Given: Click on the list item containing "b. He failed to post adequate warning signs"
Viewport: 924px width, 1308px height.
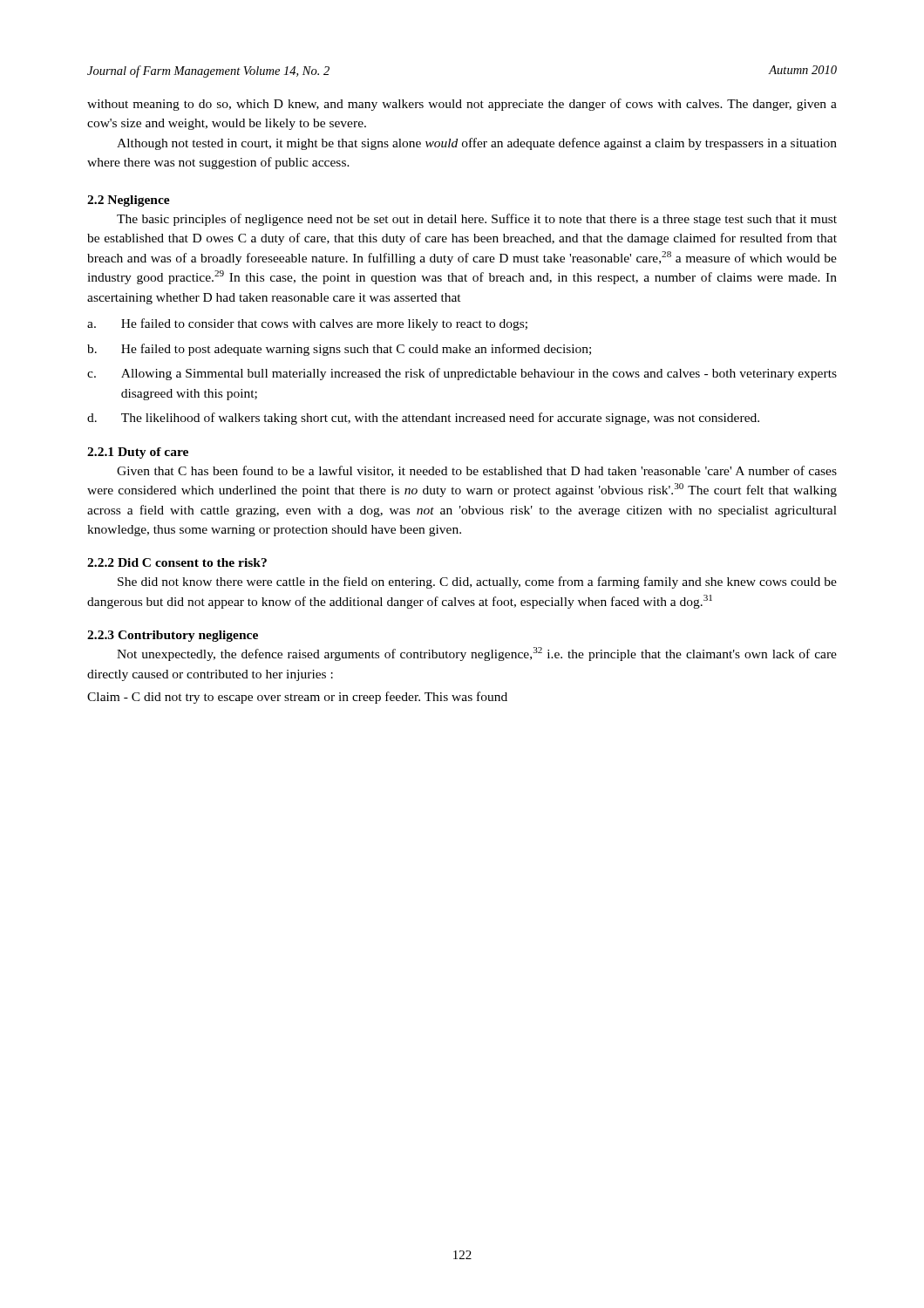Looking at the screenshot, I should pos(462,349).
